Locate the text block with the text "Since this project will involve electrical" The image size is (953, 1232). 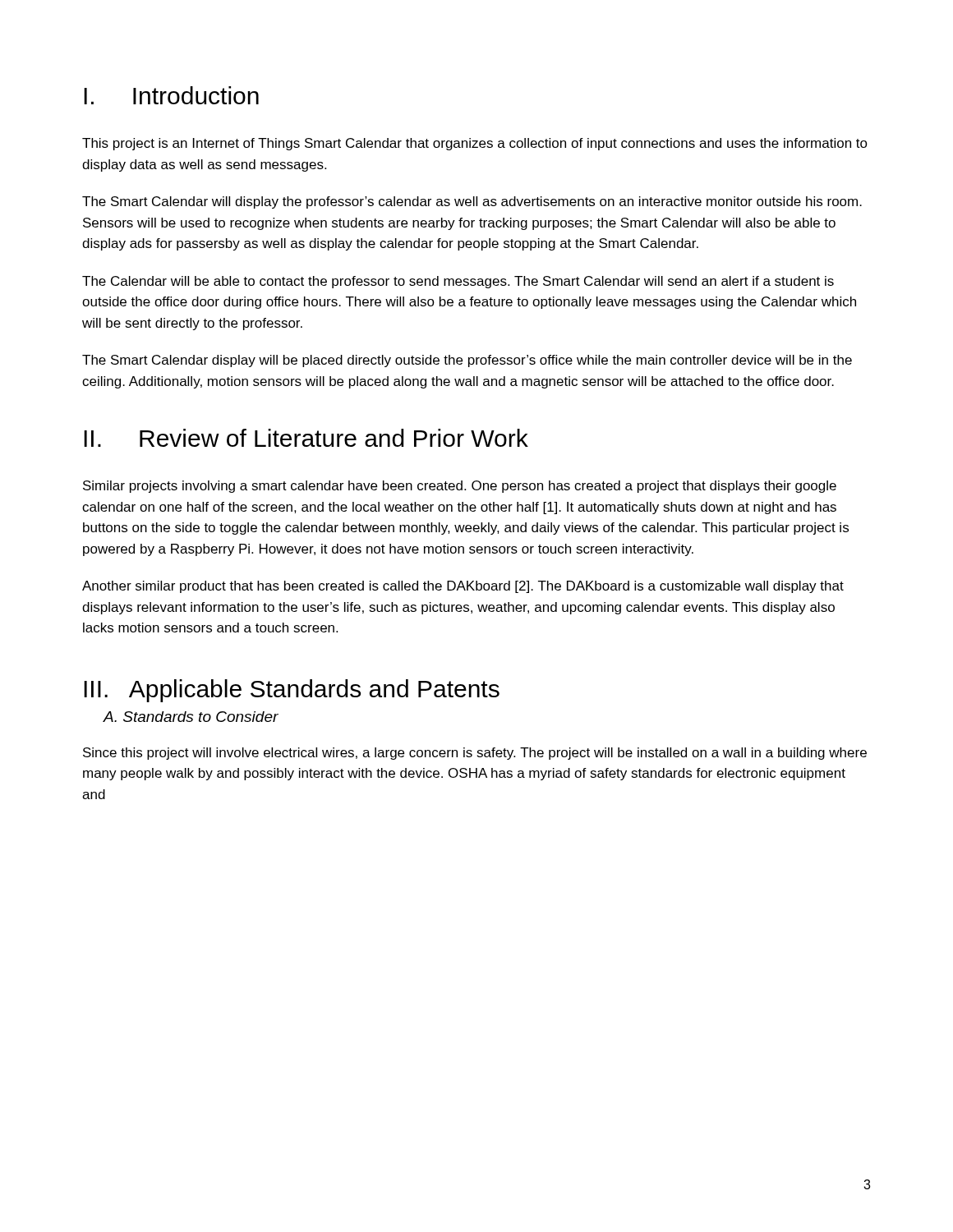click(x=475, y=773)
